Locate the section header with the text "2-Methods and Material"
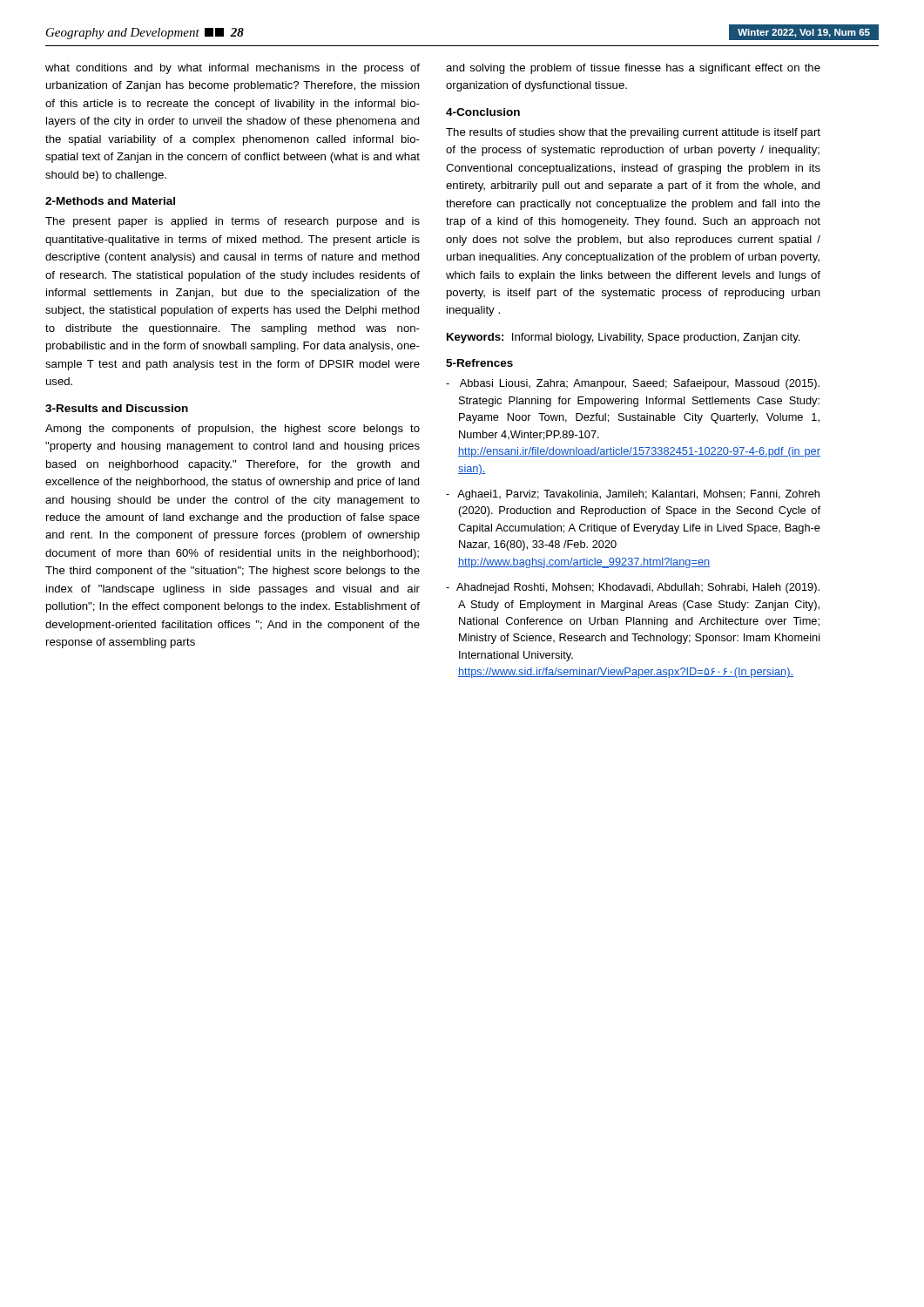Viewport: 924px width, 1307px height. click(x=111, y=201)
